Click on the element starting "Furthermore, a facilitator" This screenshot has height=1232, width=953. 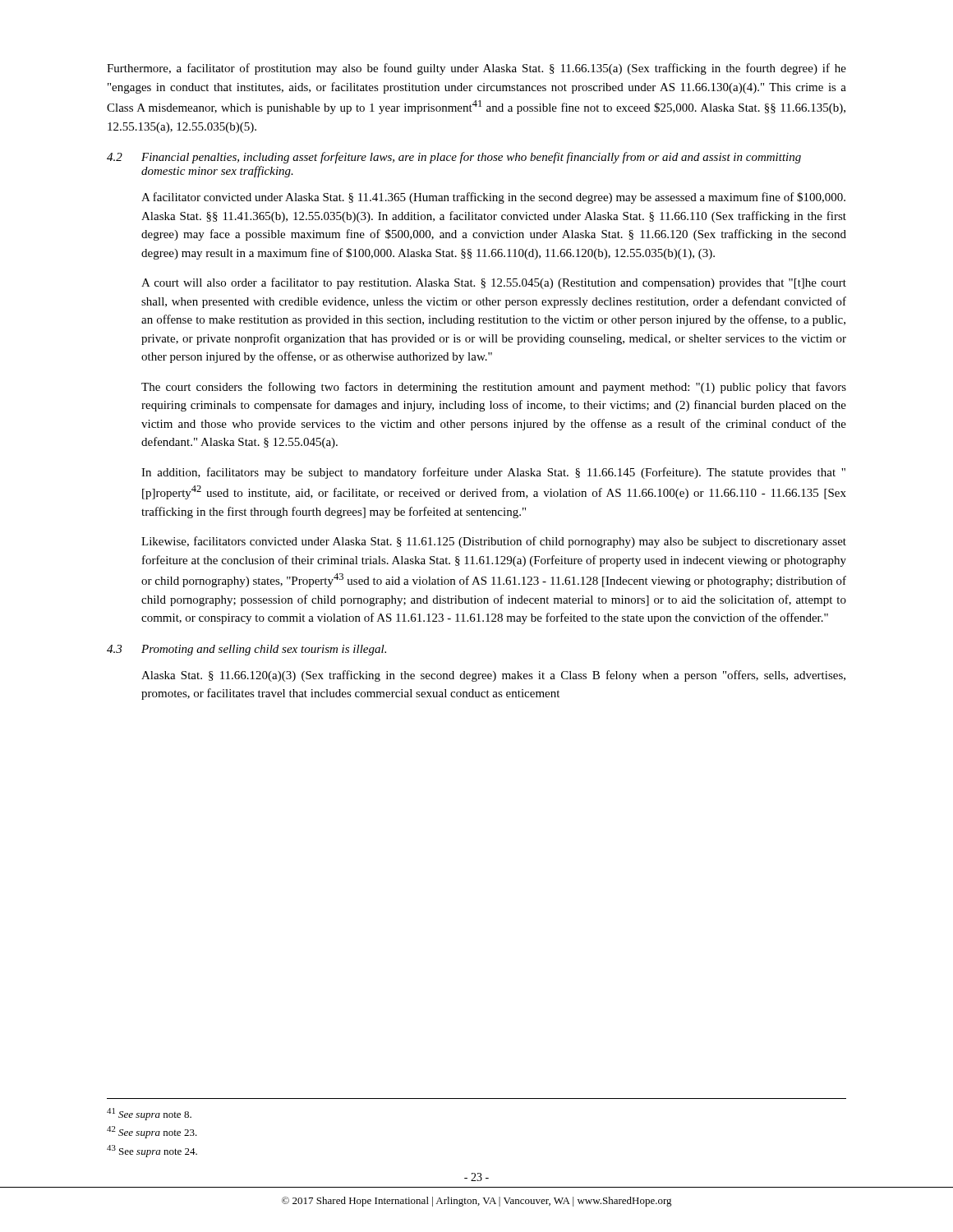click(476, 97)
